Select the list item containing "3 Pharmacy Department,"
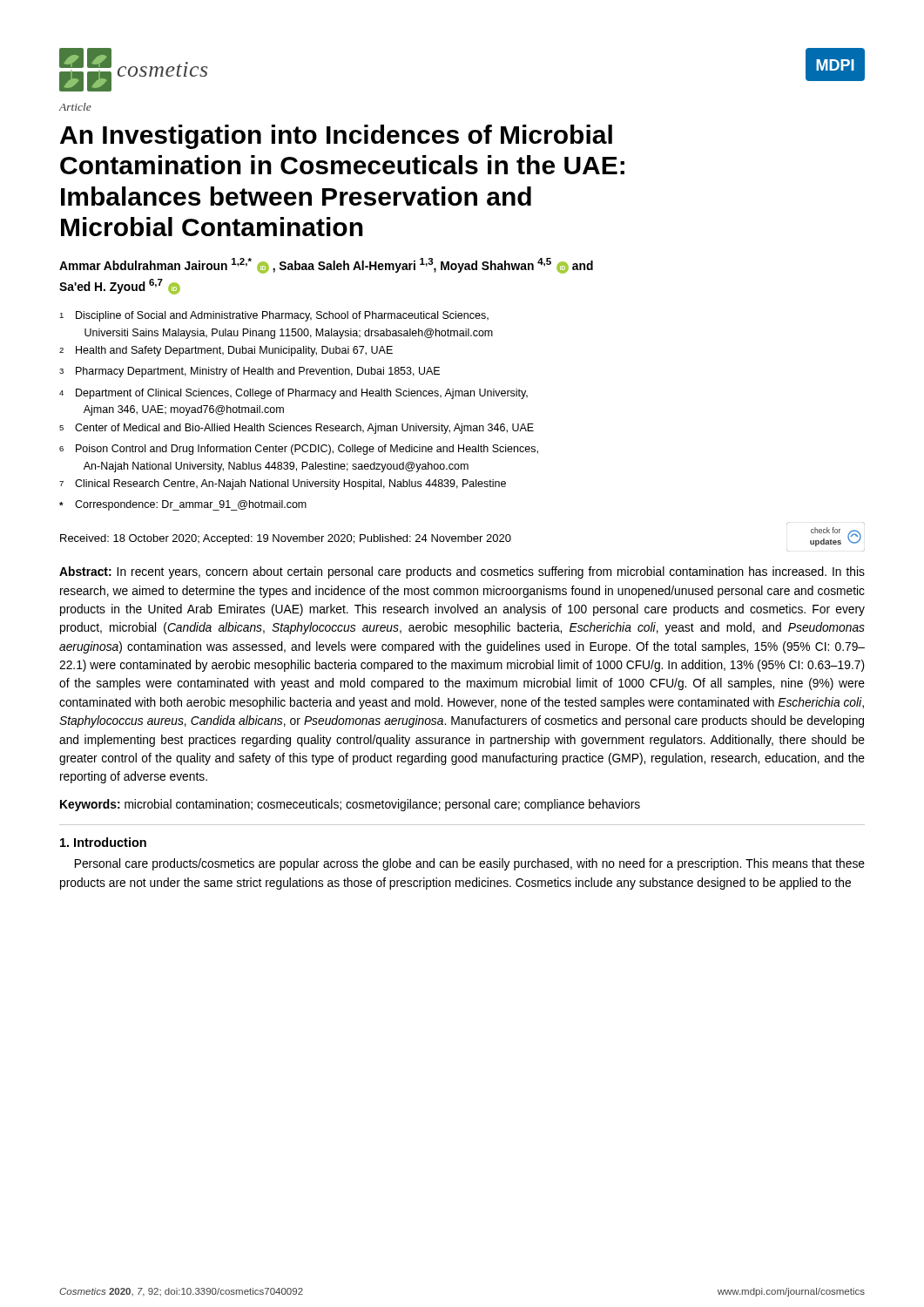This screenshot has width=924, height=1307. pos(250,374)
